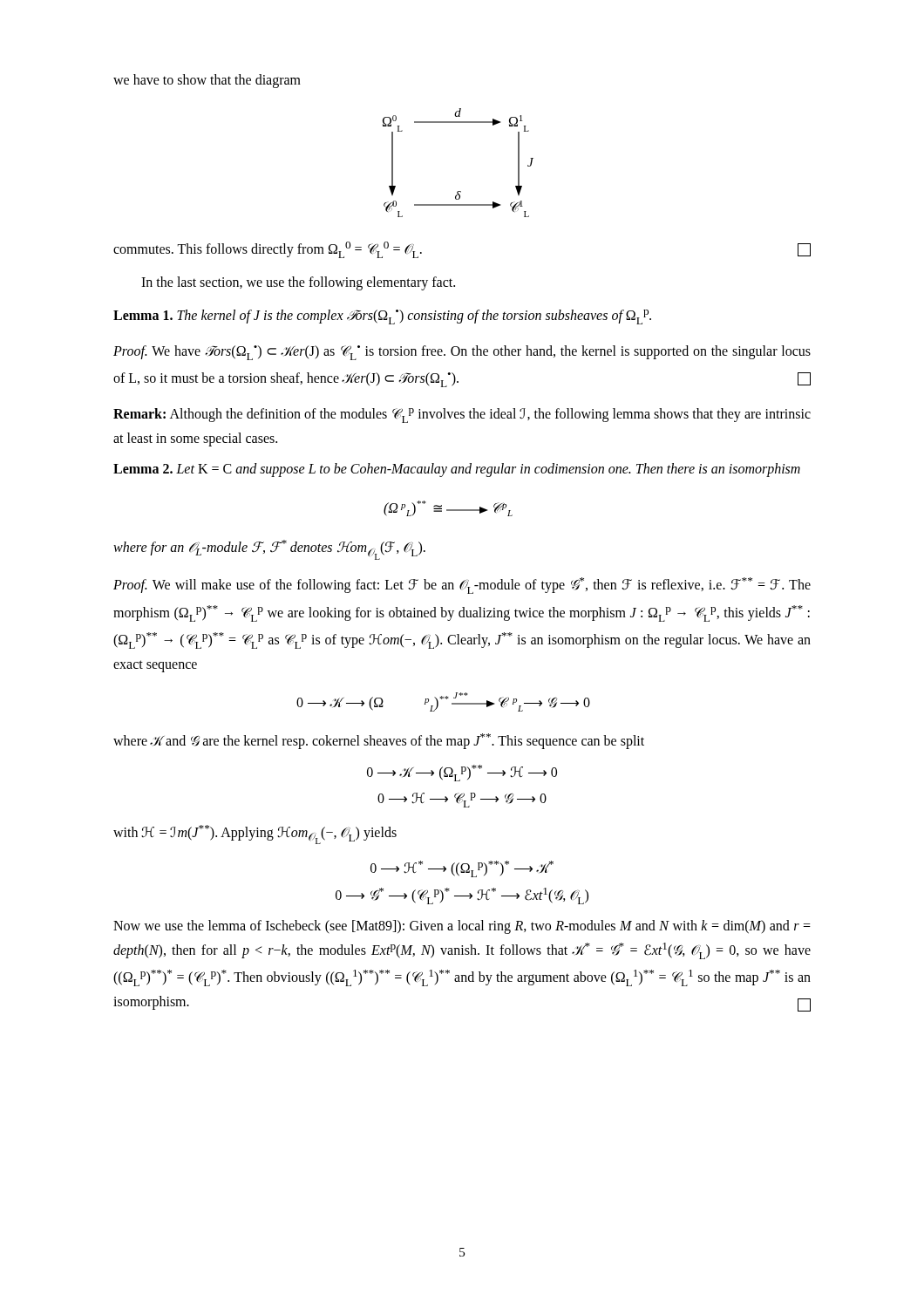Click on the element starting "Lemma 1. The kernel"
The image size is (924, 1308).
[462, 316]
